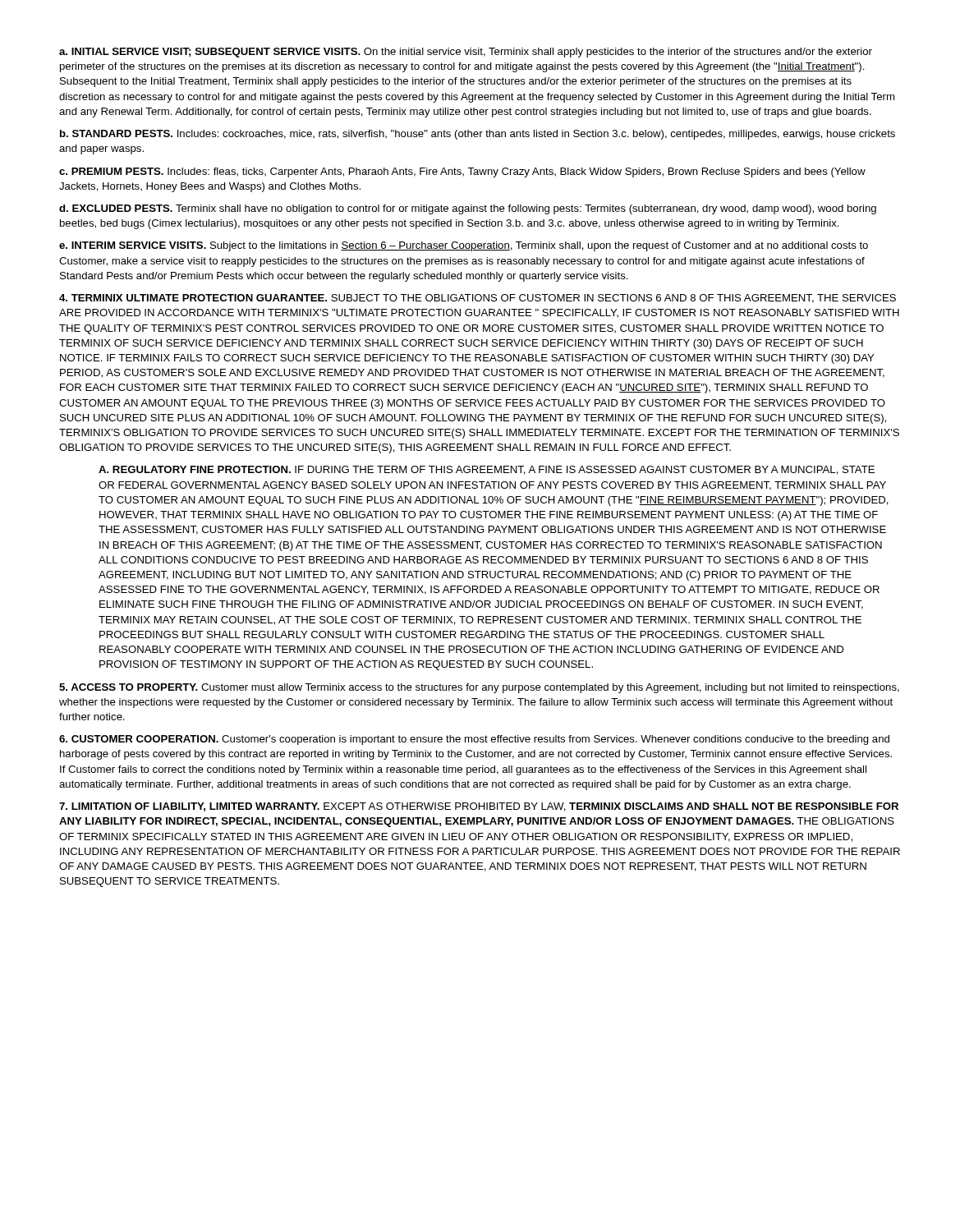The height and width of the screenshot is (1232, 960).
Task: Locate the block of text that opens with "a. INITIAL SERVICE VISIT; SUBSEQUENT SERVICE VISITS. On"
Action: [477, 81]
